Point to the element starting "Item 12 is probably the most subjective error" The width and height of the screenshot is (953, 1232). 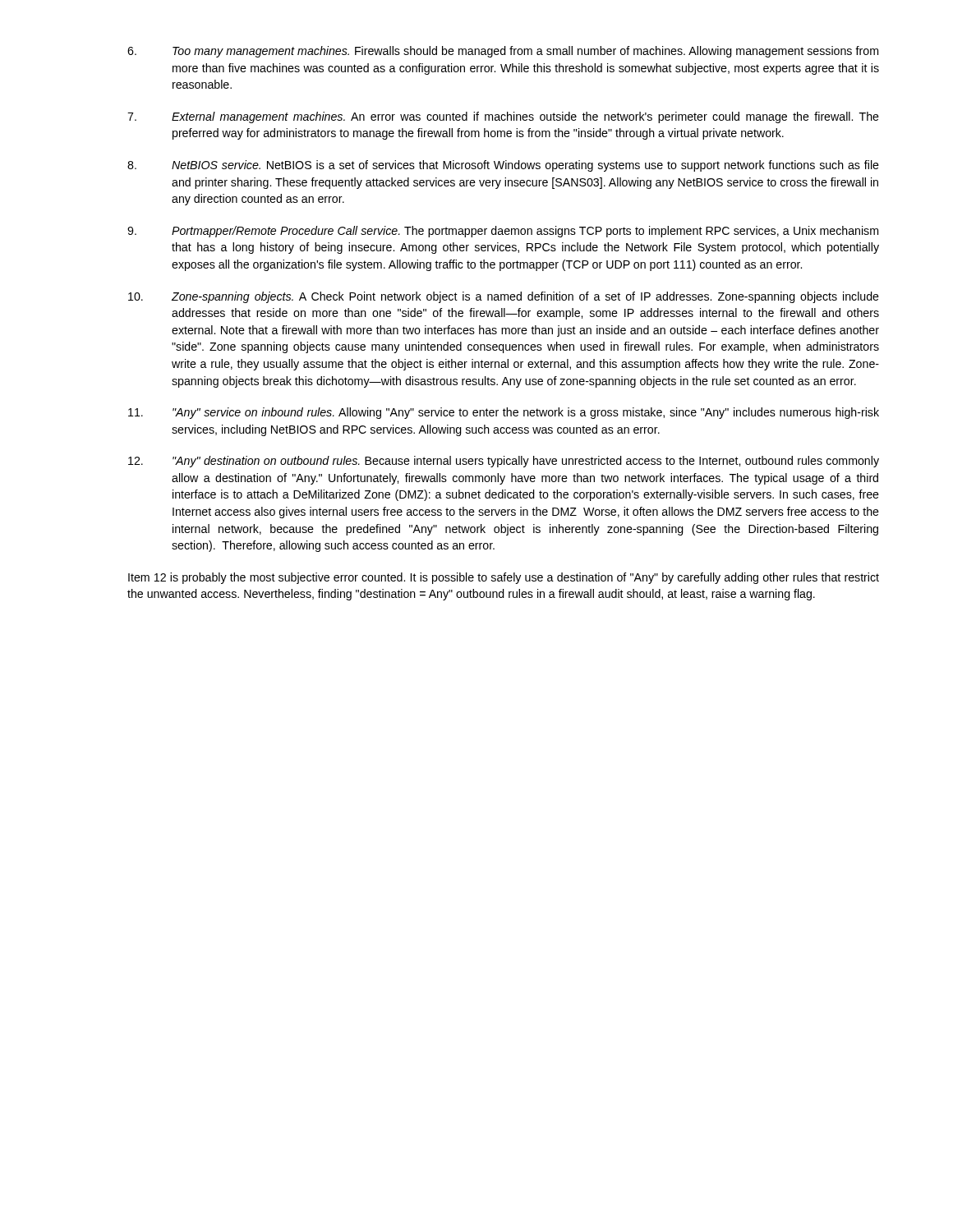503,586
